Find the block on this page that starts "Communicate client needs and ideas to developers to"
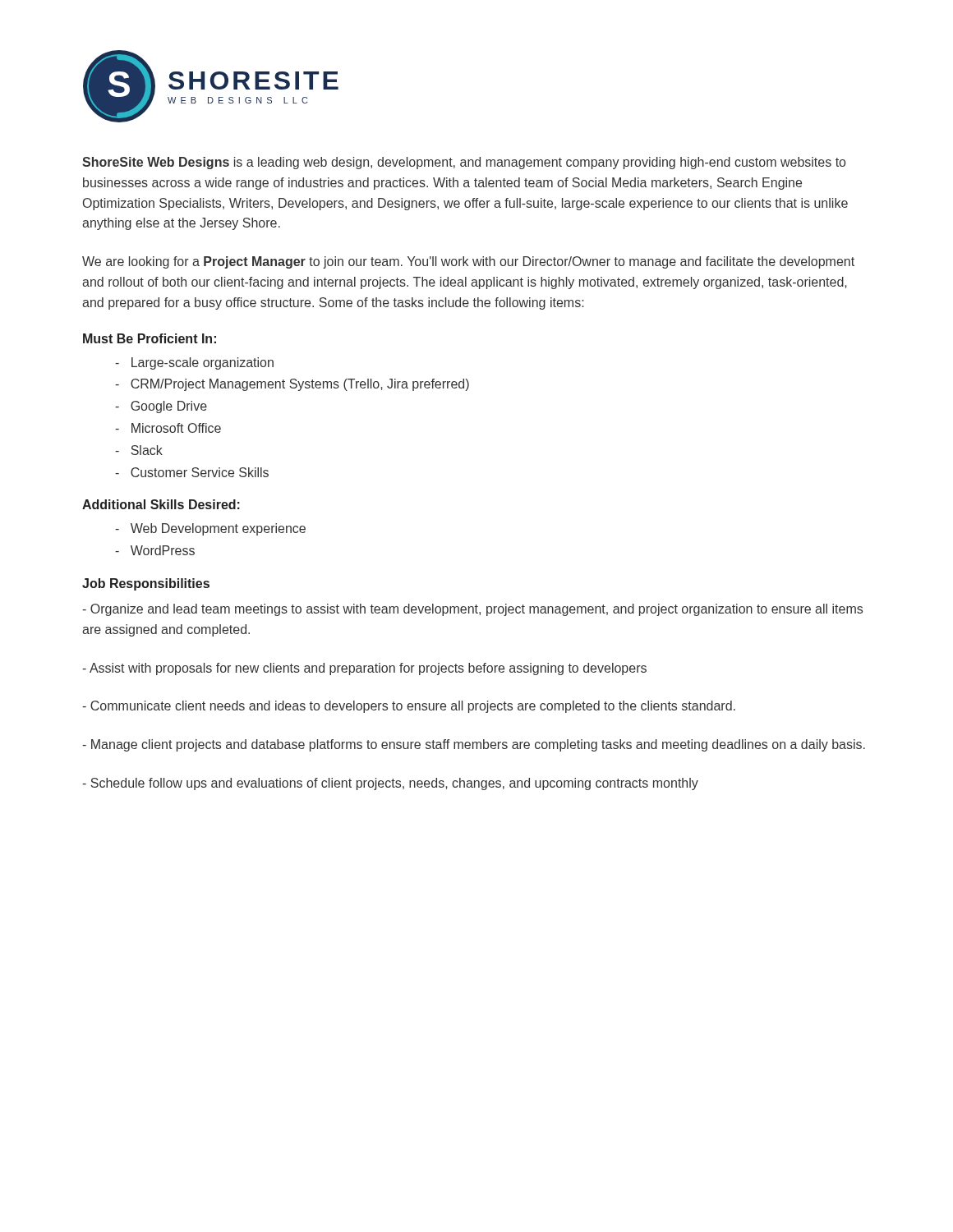The height and width of the screenshot is (1232, 953). click(409, 706)
